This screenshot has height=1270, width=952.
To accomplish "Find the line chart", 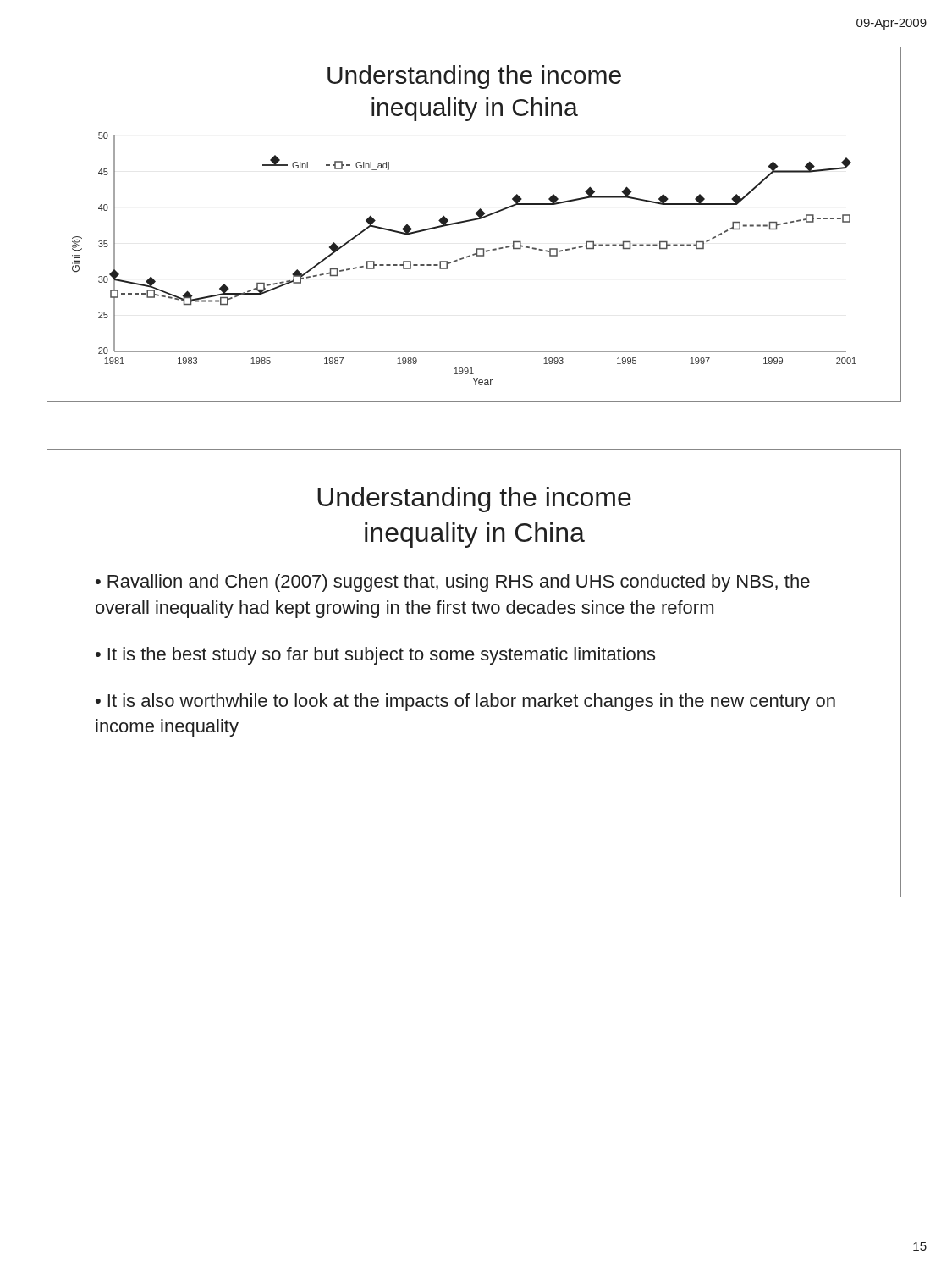I will pyautogui.click(x=474, y=236).
